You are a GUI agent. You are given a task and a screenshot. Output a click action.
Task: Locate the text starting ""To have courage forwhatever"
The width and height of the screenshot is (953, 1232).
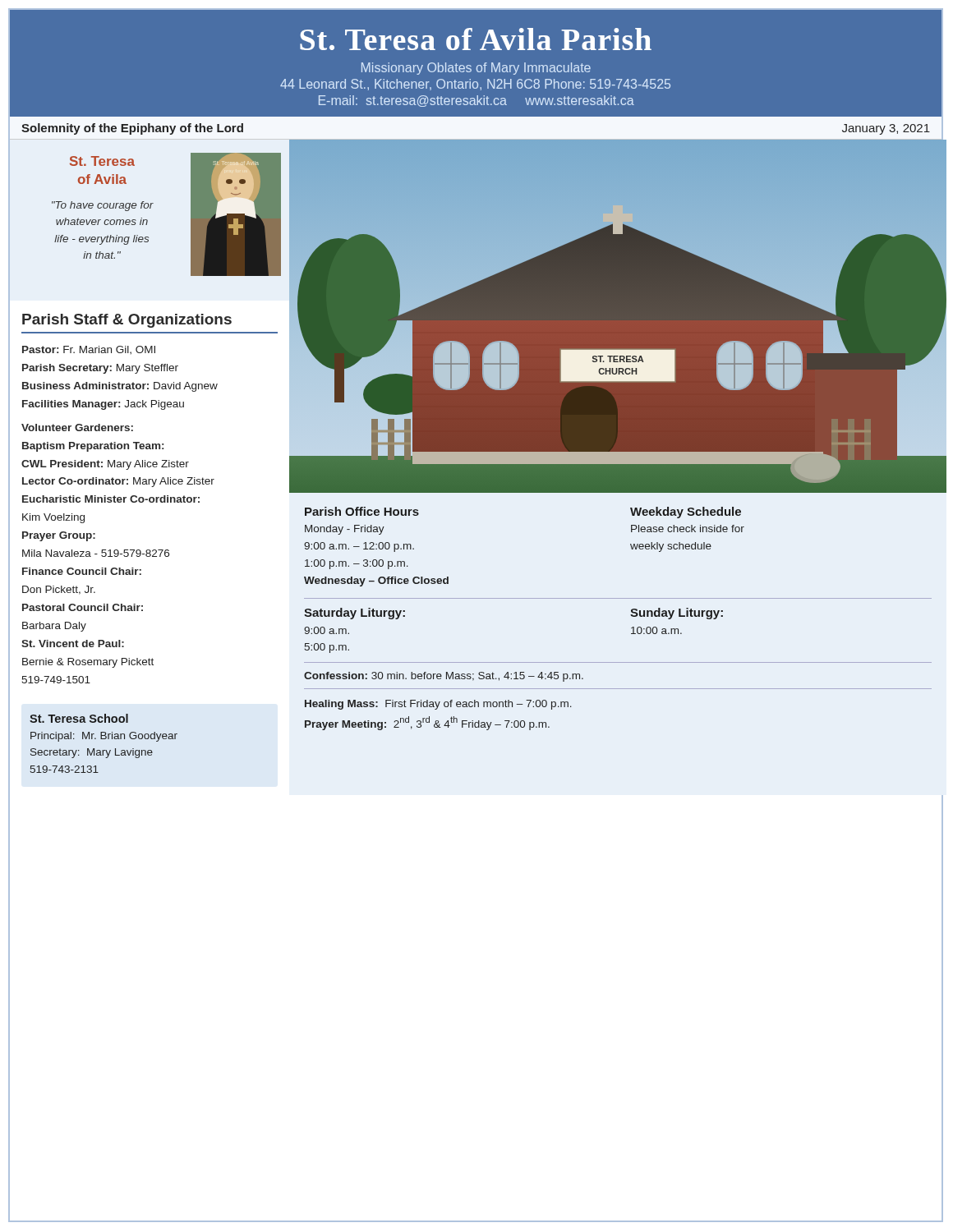click(x=102, y=230)
